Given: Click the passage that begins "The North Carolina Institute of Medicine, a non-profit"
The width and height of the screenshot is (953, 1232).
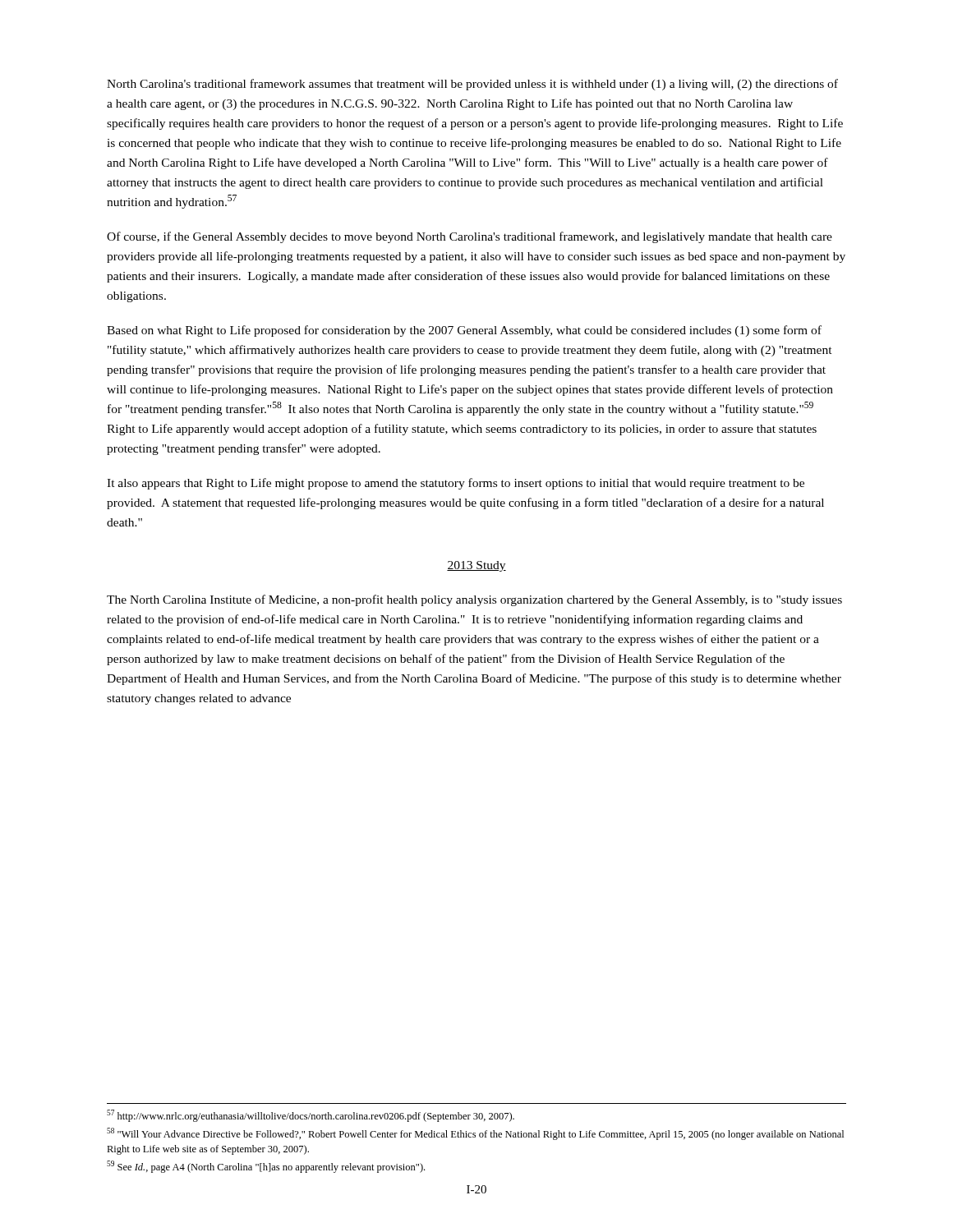Looking at the screenshot, I should tap(475, 649).
